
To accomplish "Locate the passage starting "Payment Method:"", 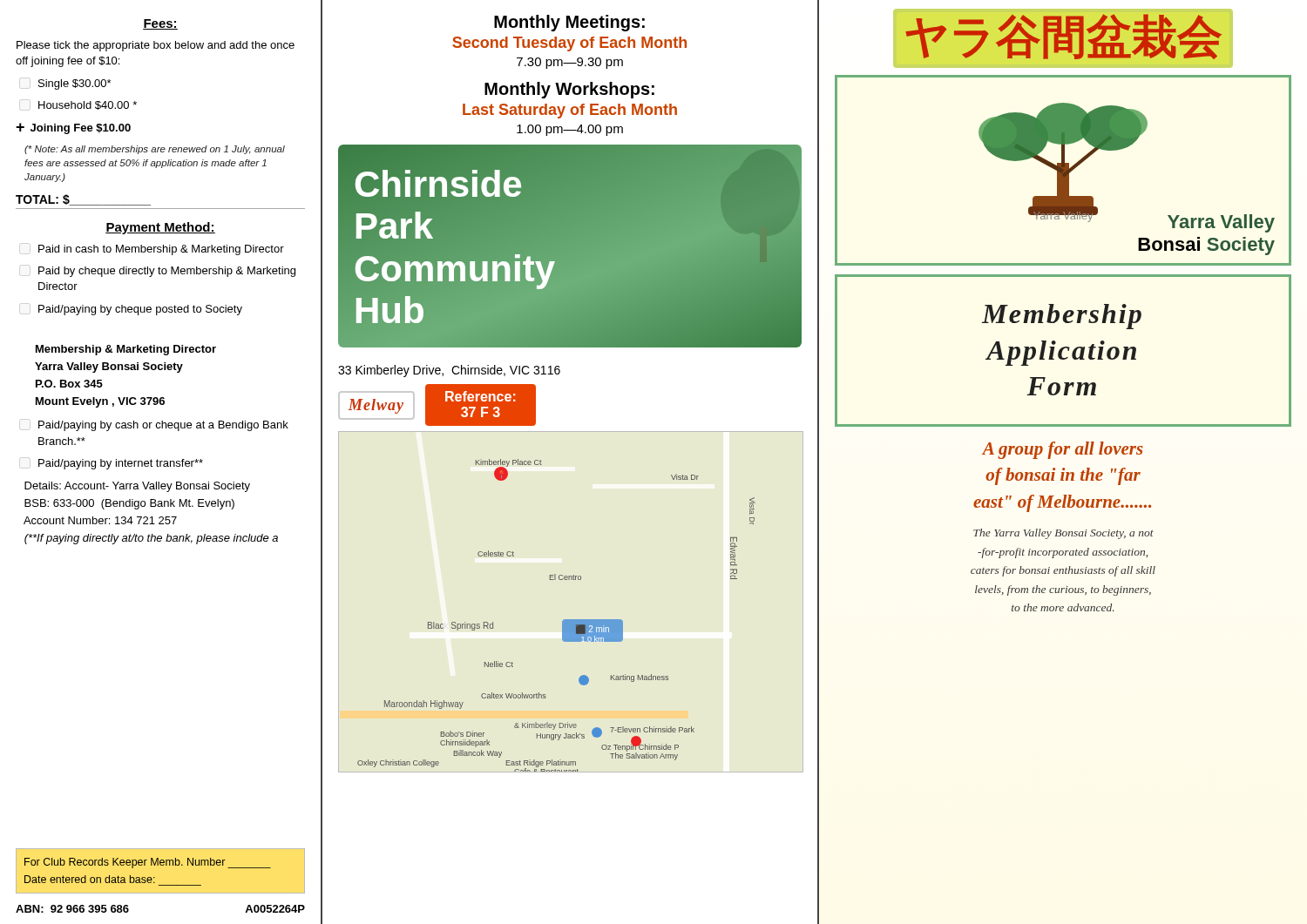I will tap(160, 227).
